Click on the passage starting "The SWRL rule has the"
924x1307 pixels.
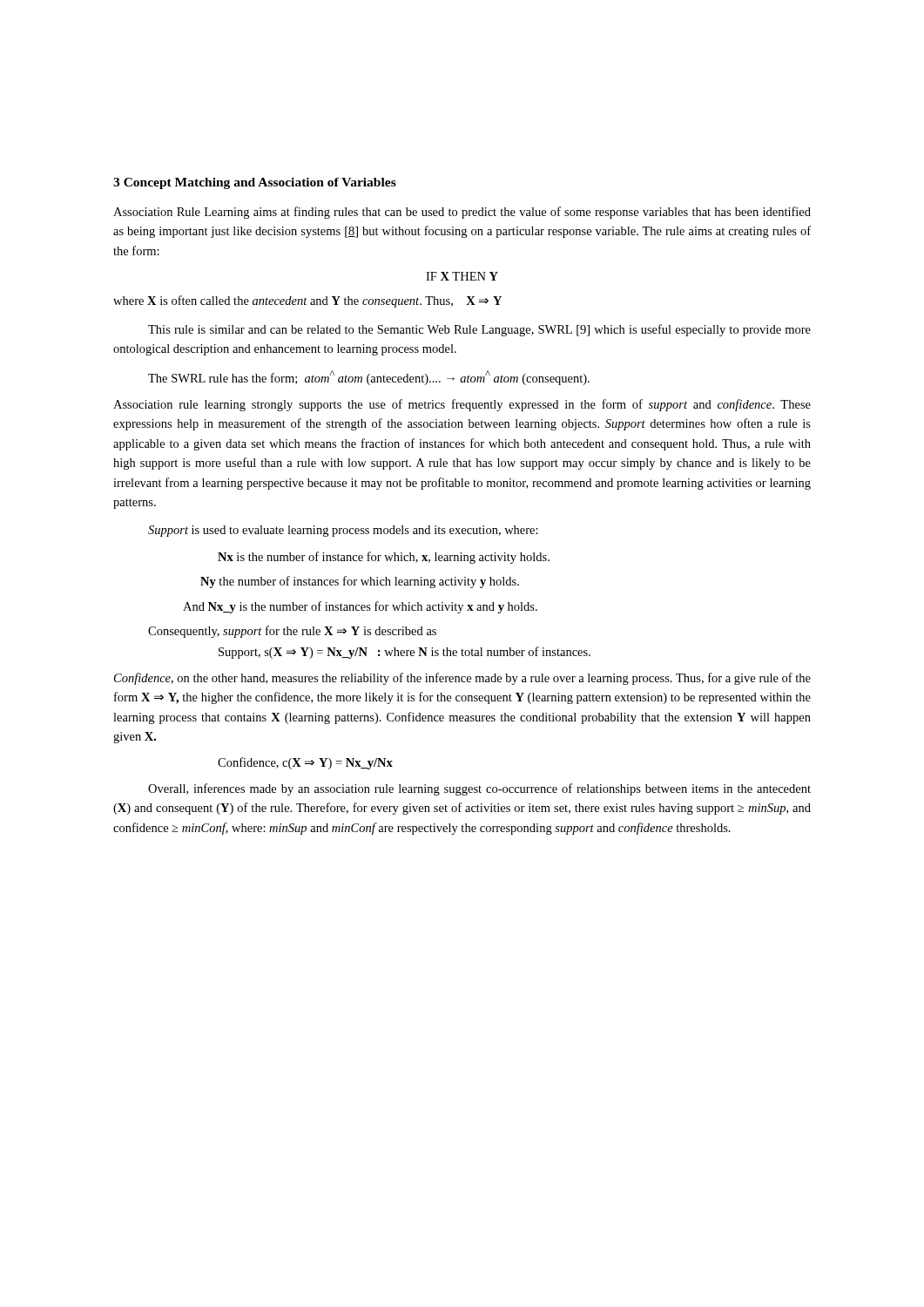369,376
